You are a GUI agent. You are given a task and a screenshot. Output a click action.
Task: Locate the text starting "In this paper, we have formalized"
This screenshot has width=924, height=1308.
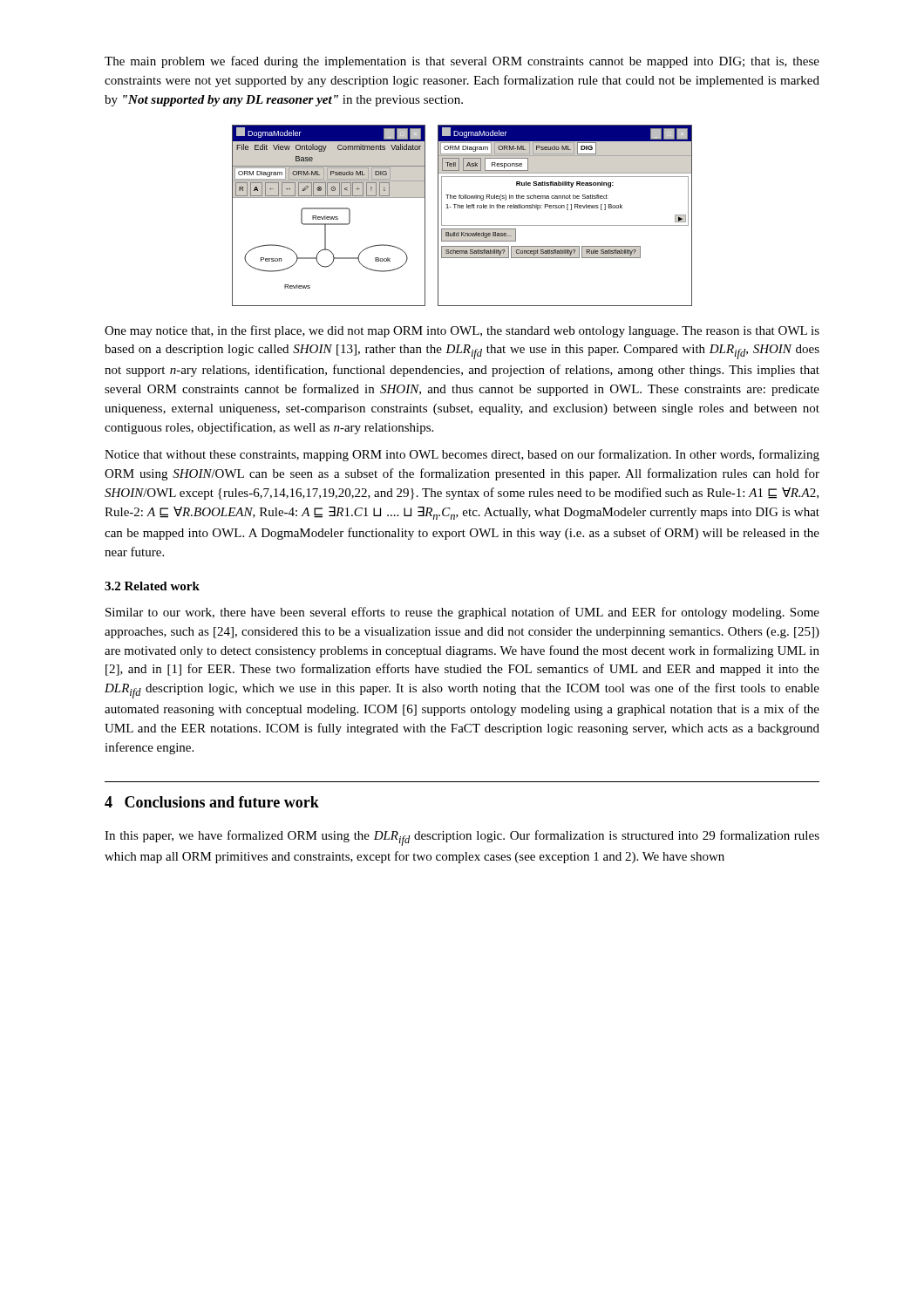pyautogui.click(x=462, y=846)
